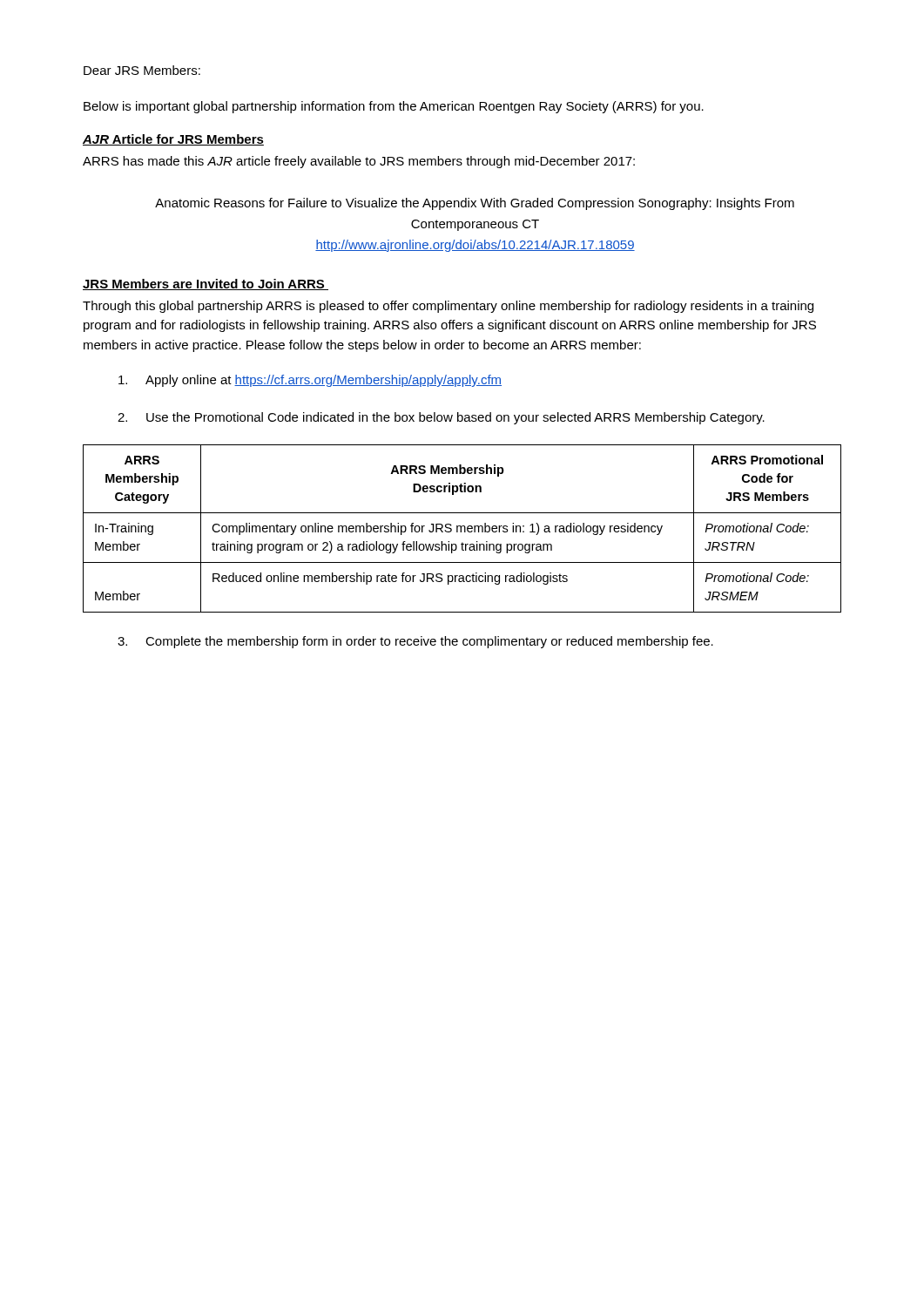Viewport: 924px width, 1307px height.
Task: Select the passage starting "Apply online at"
Action: pyautogui.click(x=462, y=380)
